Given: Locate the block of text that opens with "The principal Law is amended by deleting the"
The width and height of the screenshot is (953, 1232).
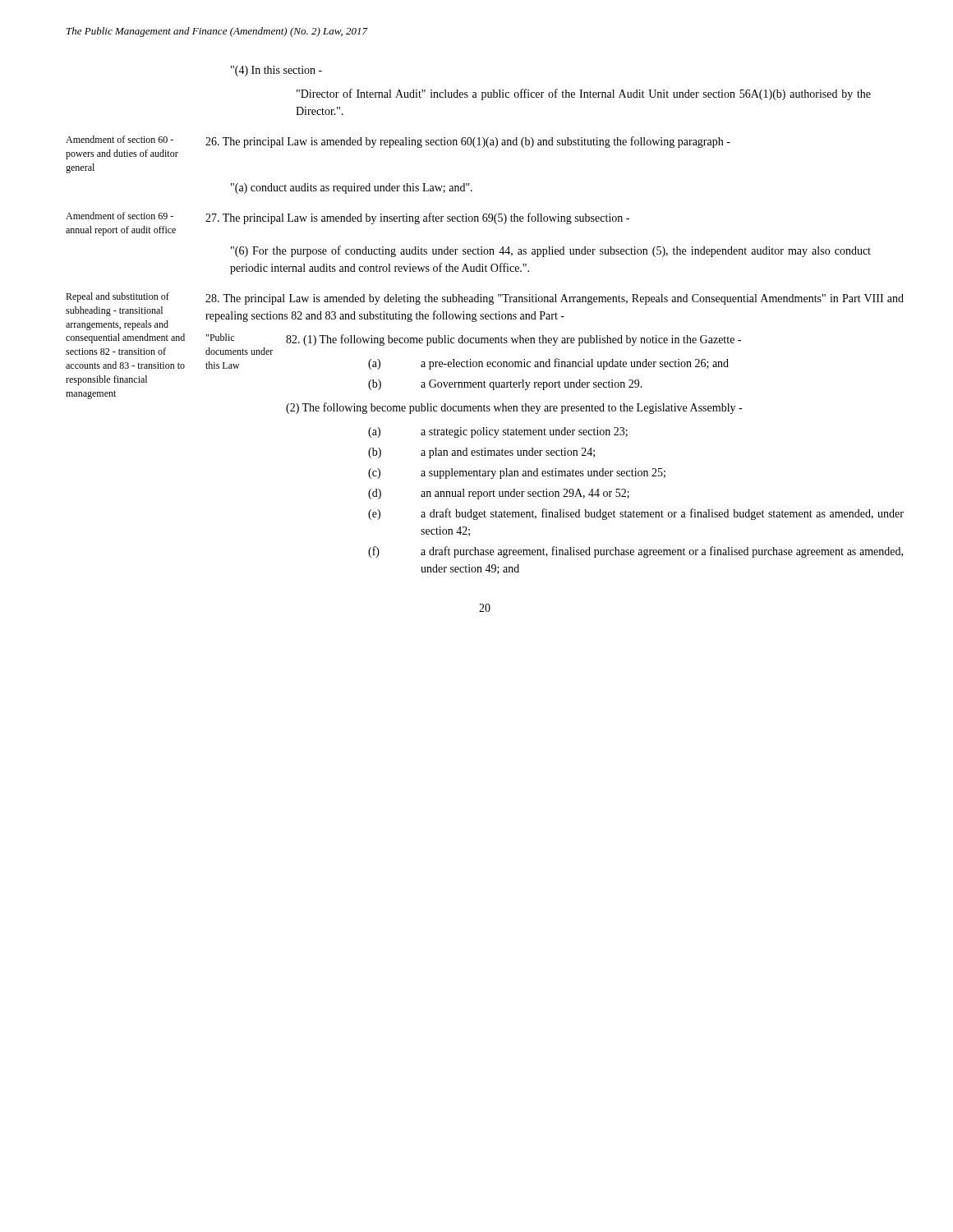Looking at the screenshot, I should point(555,435).
